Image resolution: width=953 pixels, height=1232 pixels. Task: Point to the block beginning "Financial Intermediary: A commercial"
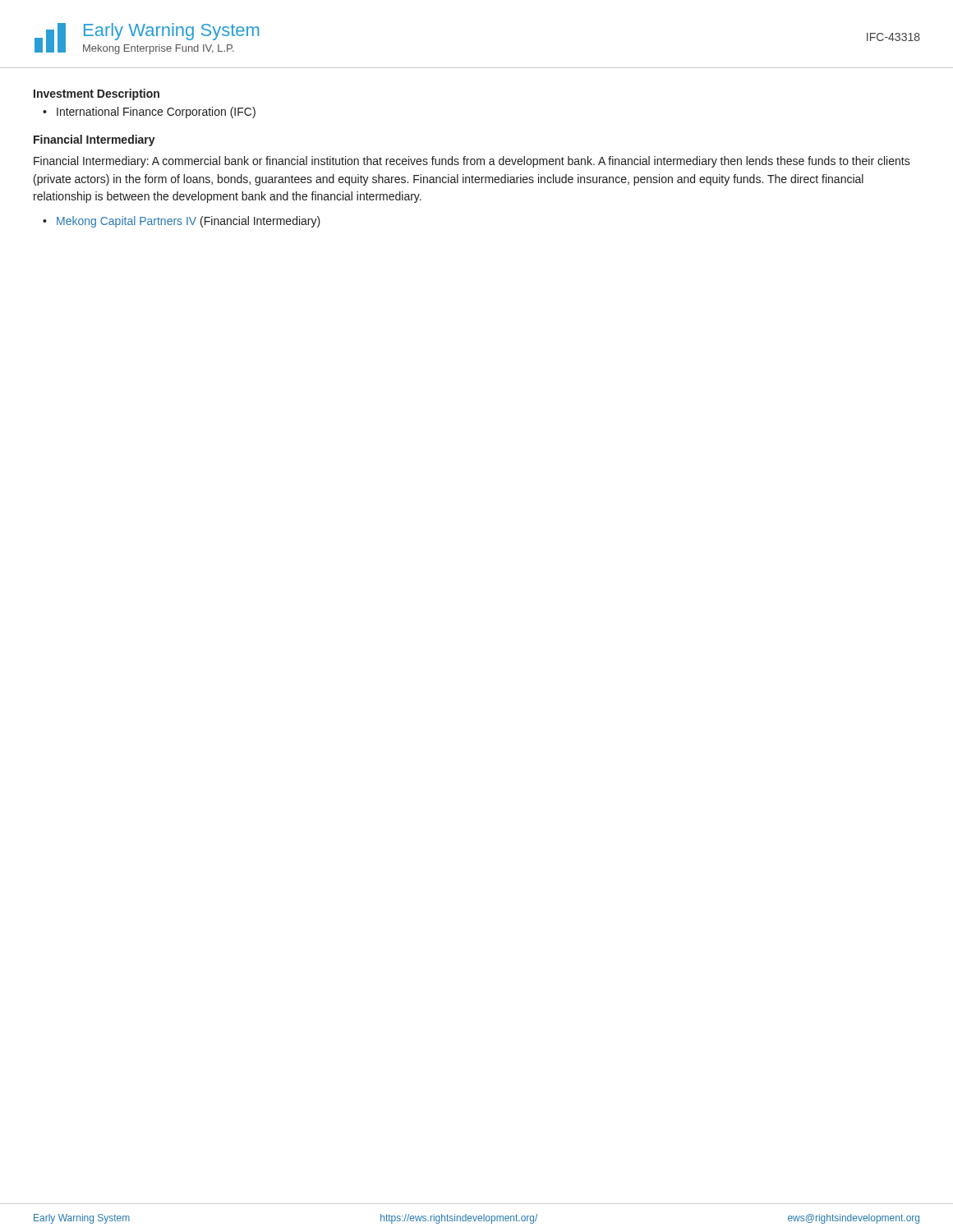pyautogui.click(x=471, y=179)
